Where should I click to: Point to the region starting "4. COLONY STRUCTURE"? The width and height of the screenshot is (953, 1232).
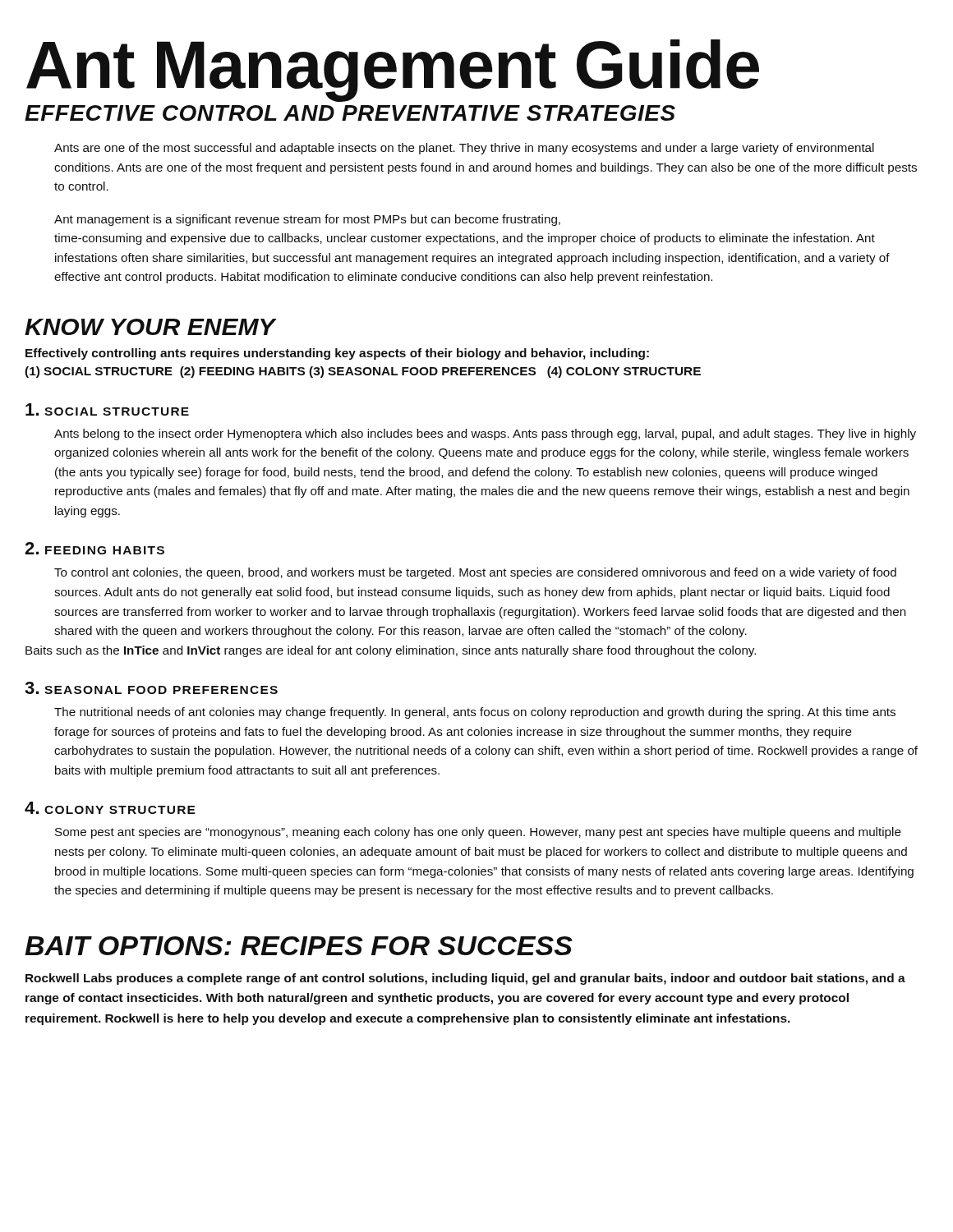point(110,808)
